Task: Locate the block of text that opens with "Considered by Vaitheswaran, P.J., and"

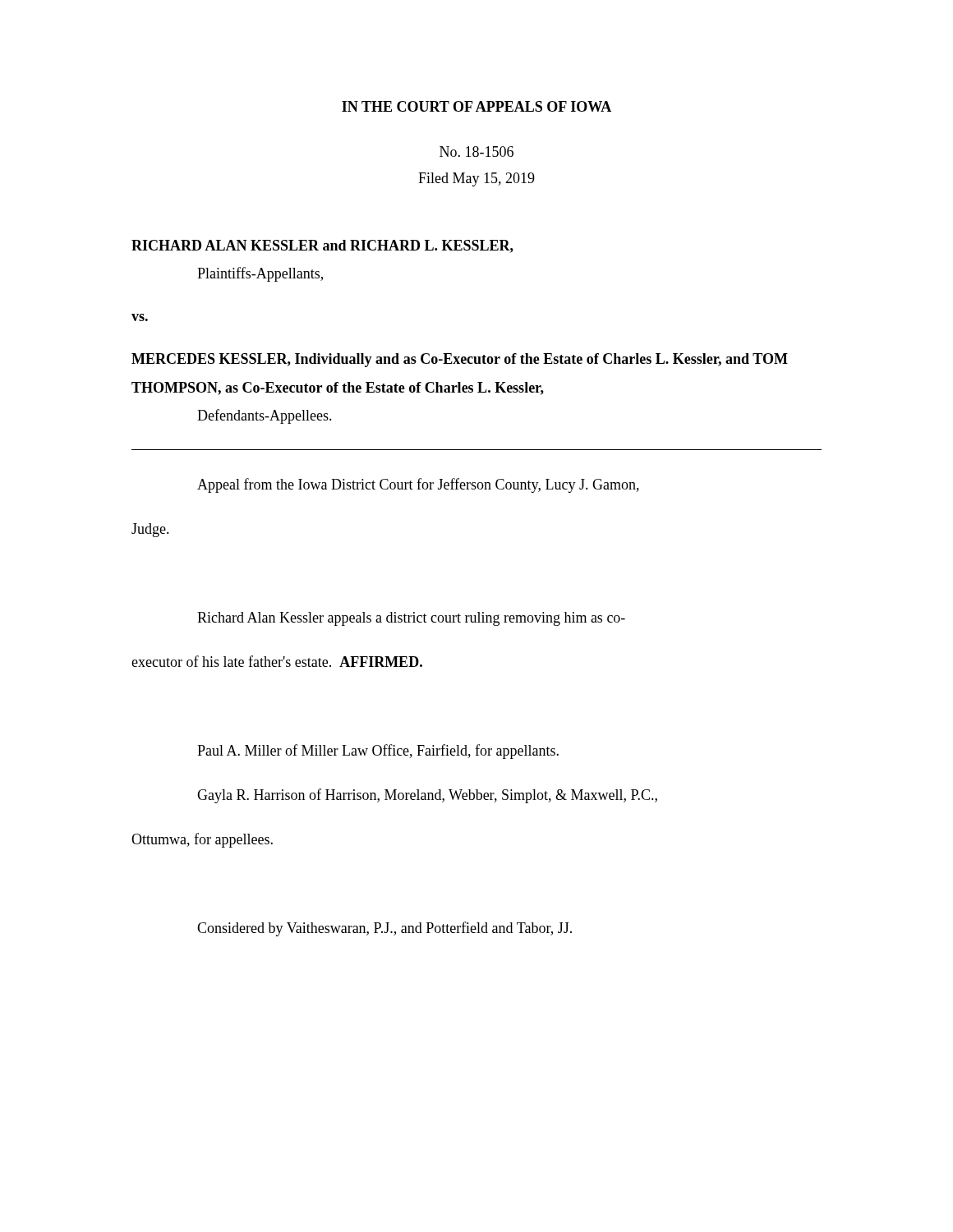Action: (476, 928)
